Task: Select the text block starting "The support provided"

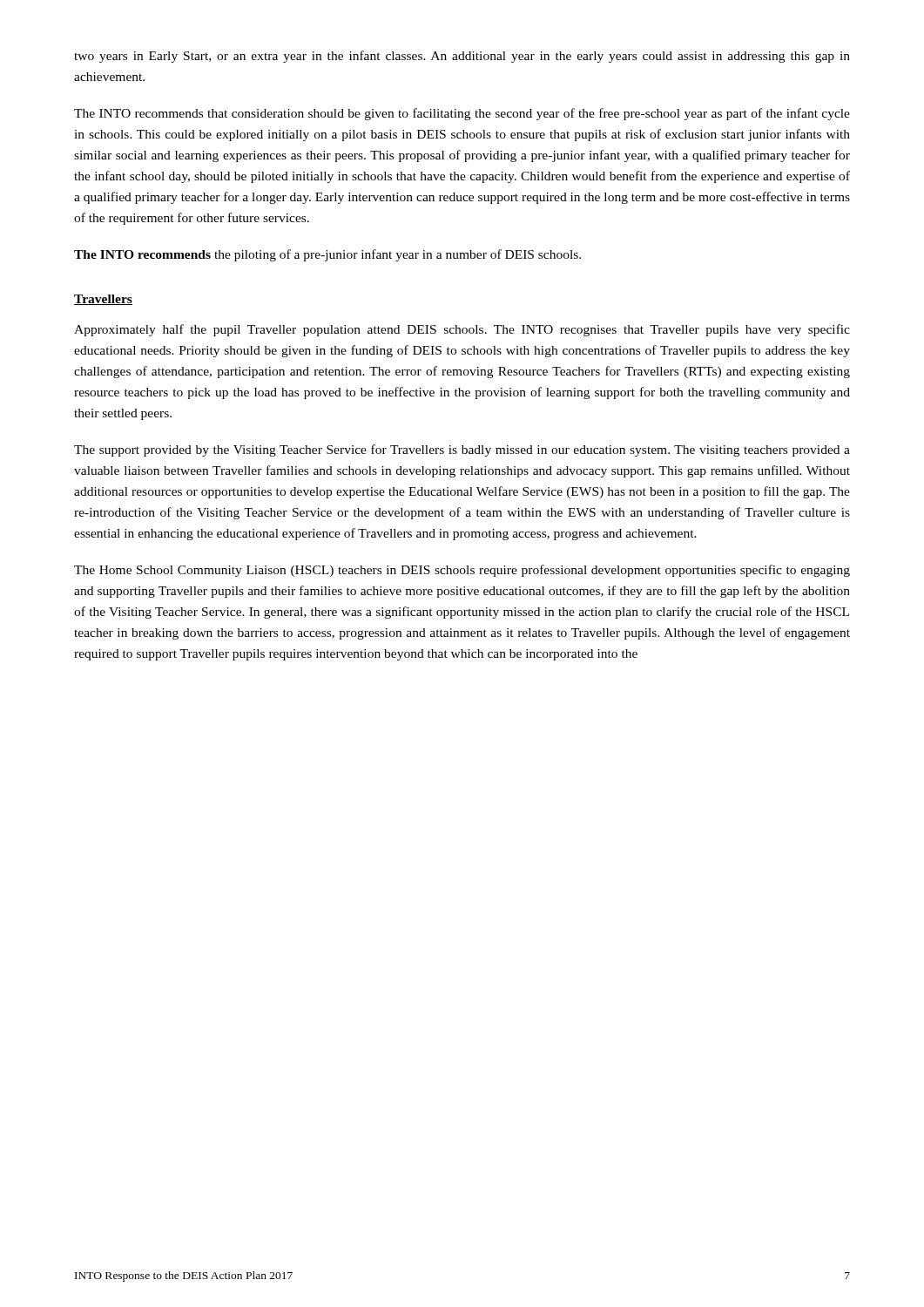Action: click(462, 491)
